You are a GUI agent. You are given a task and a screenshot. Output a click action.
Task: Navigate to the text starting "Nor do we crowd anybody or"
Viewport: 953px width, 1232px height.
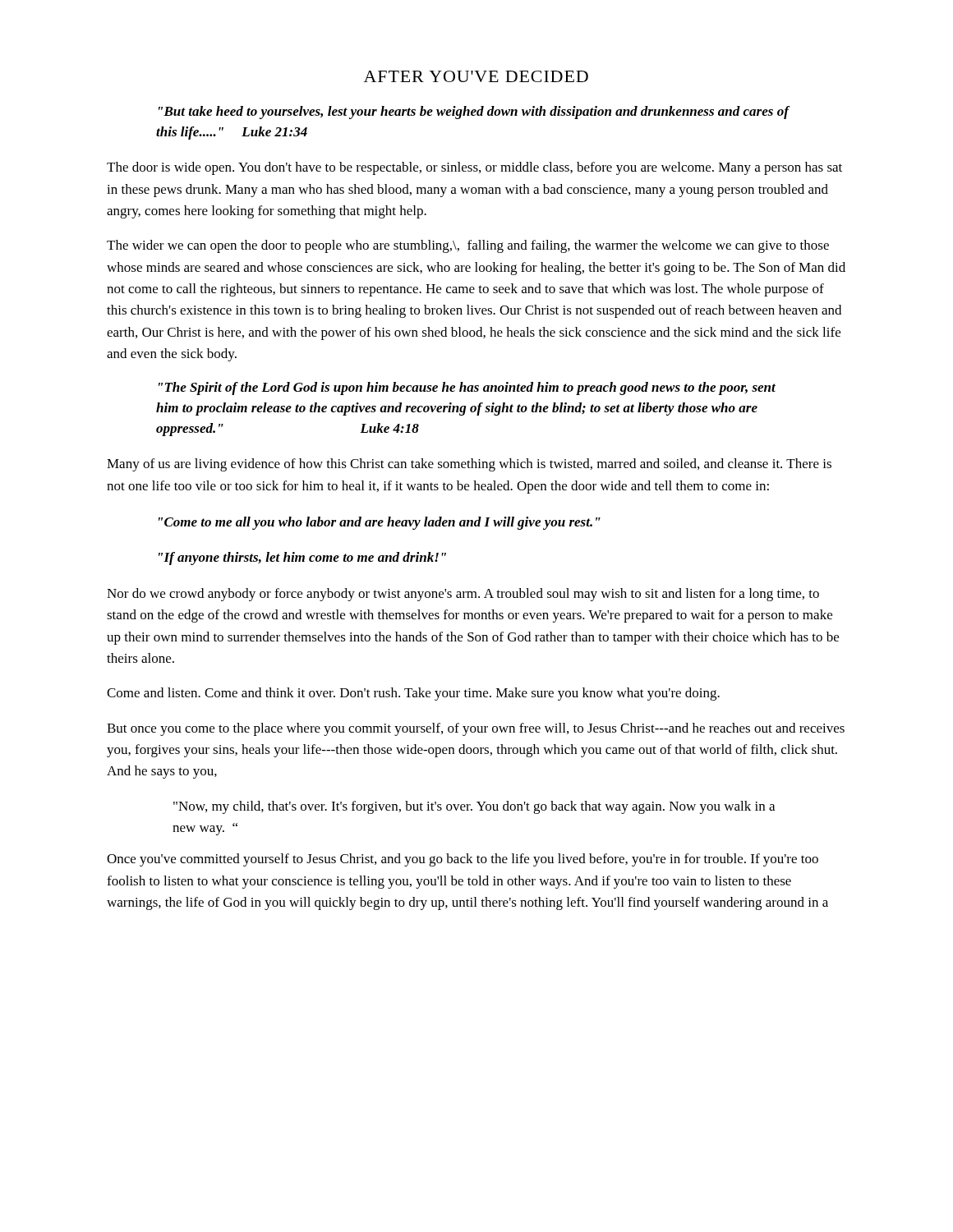click(473, 626)
